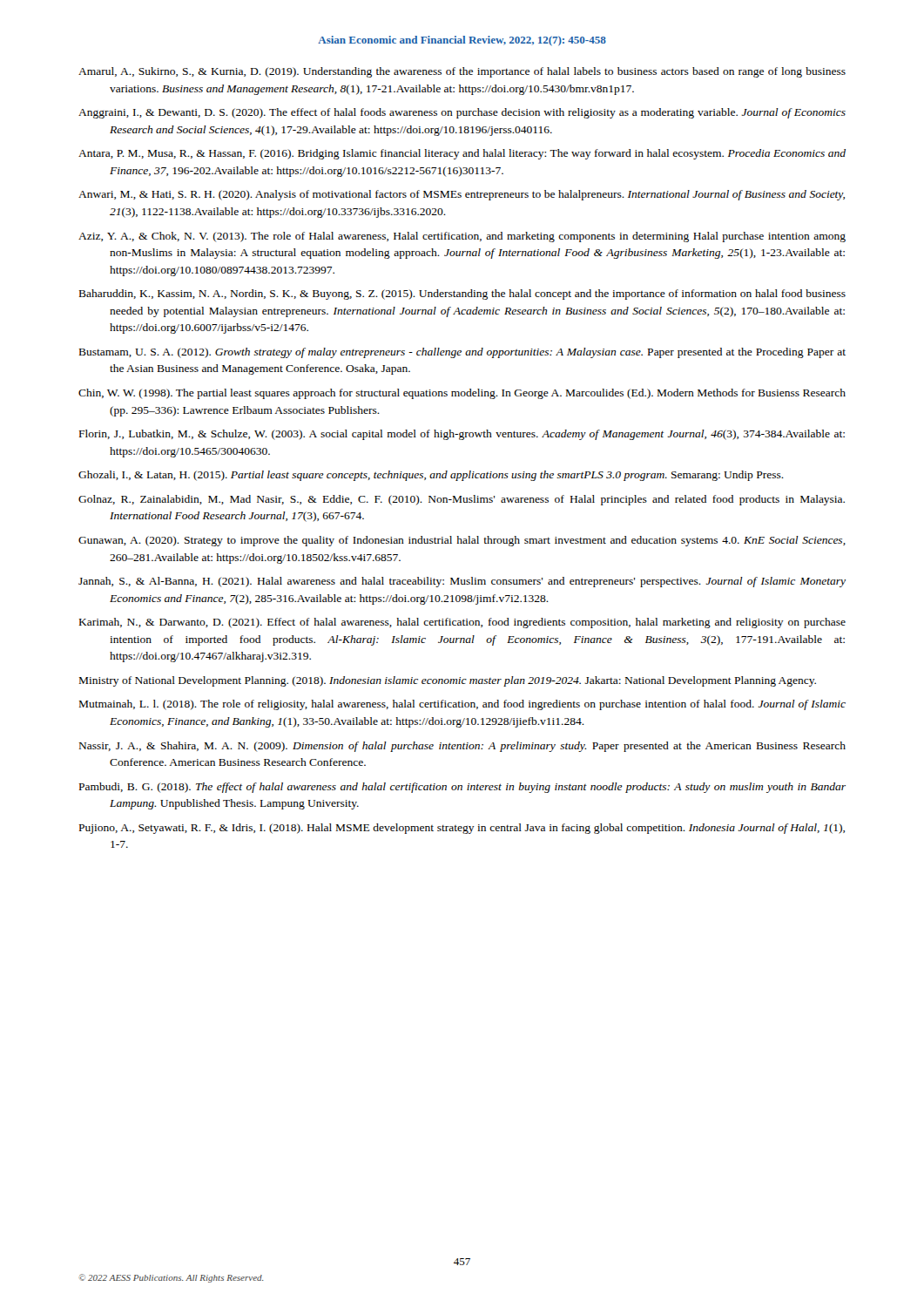The width and height of the screenshot is (924, 1307).
Task: Click on the text block starting "Amarul, A., Sukirno, S., & Kurnia, D."
Action: [462, 80]
